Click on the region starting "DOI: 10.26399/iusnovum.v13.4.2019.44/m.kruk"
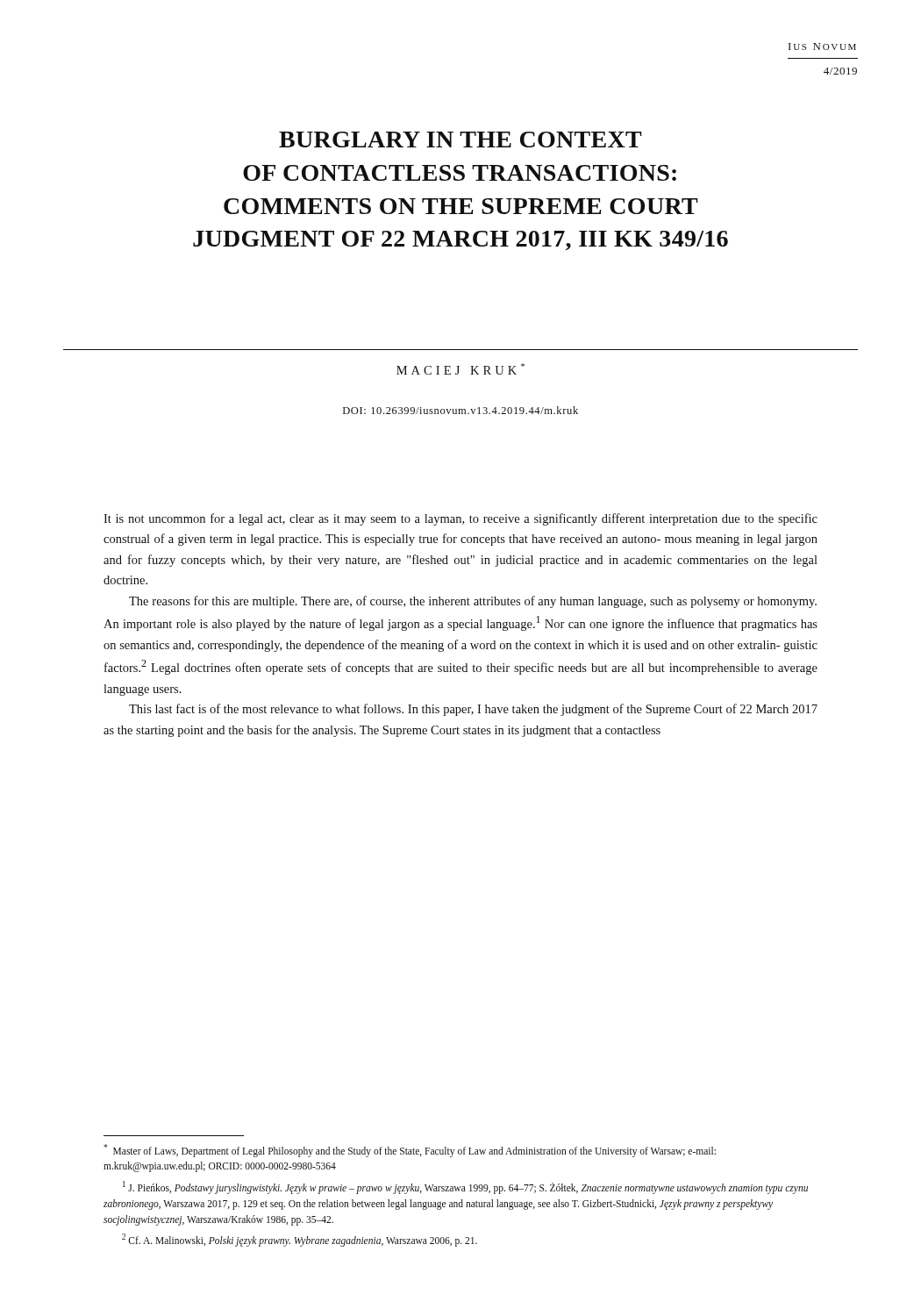 460,411
